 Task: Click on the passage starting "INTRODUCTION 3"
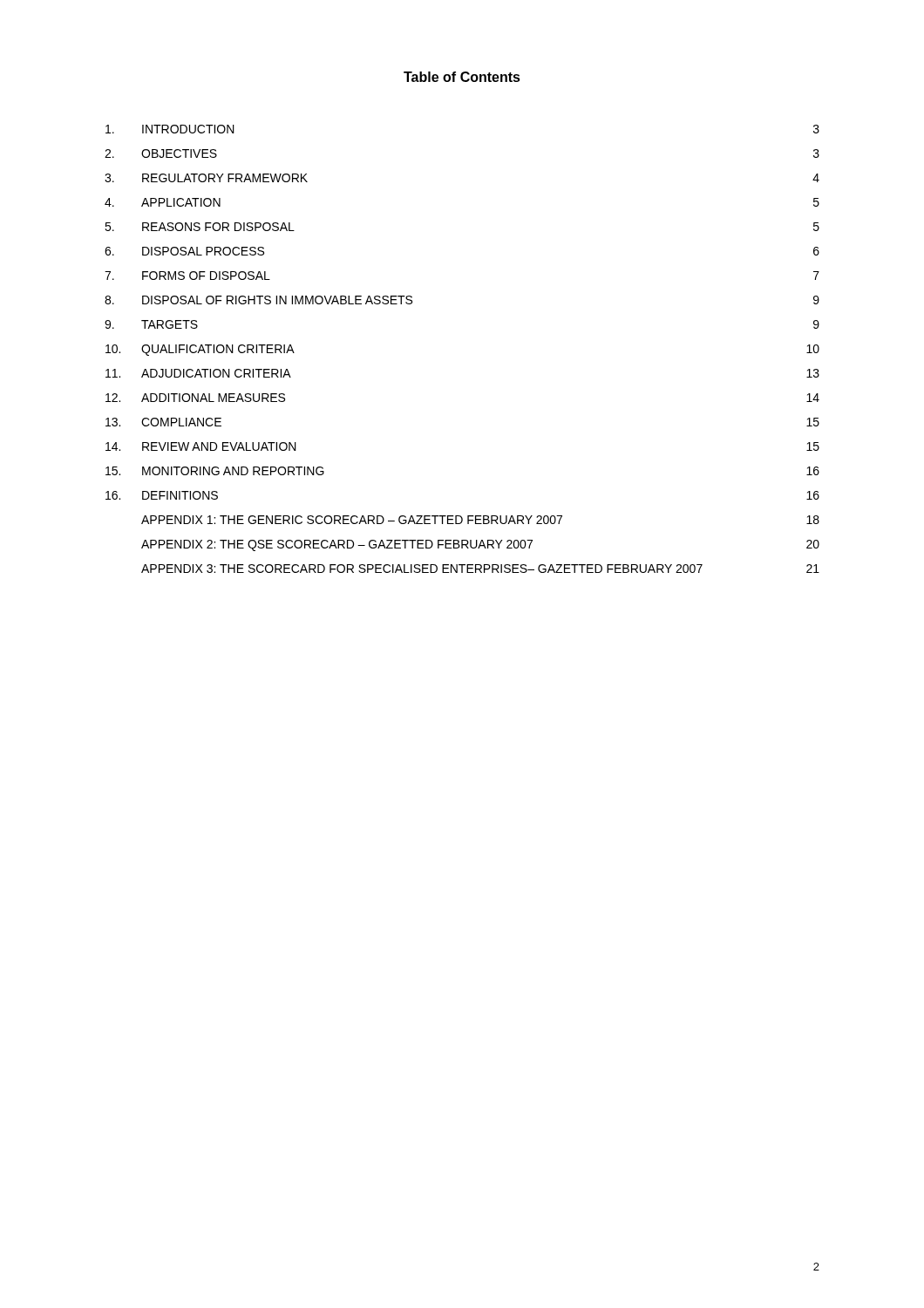point(195,129)
